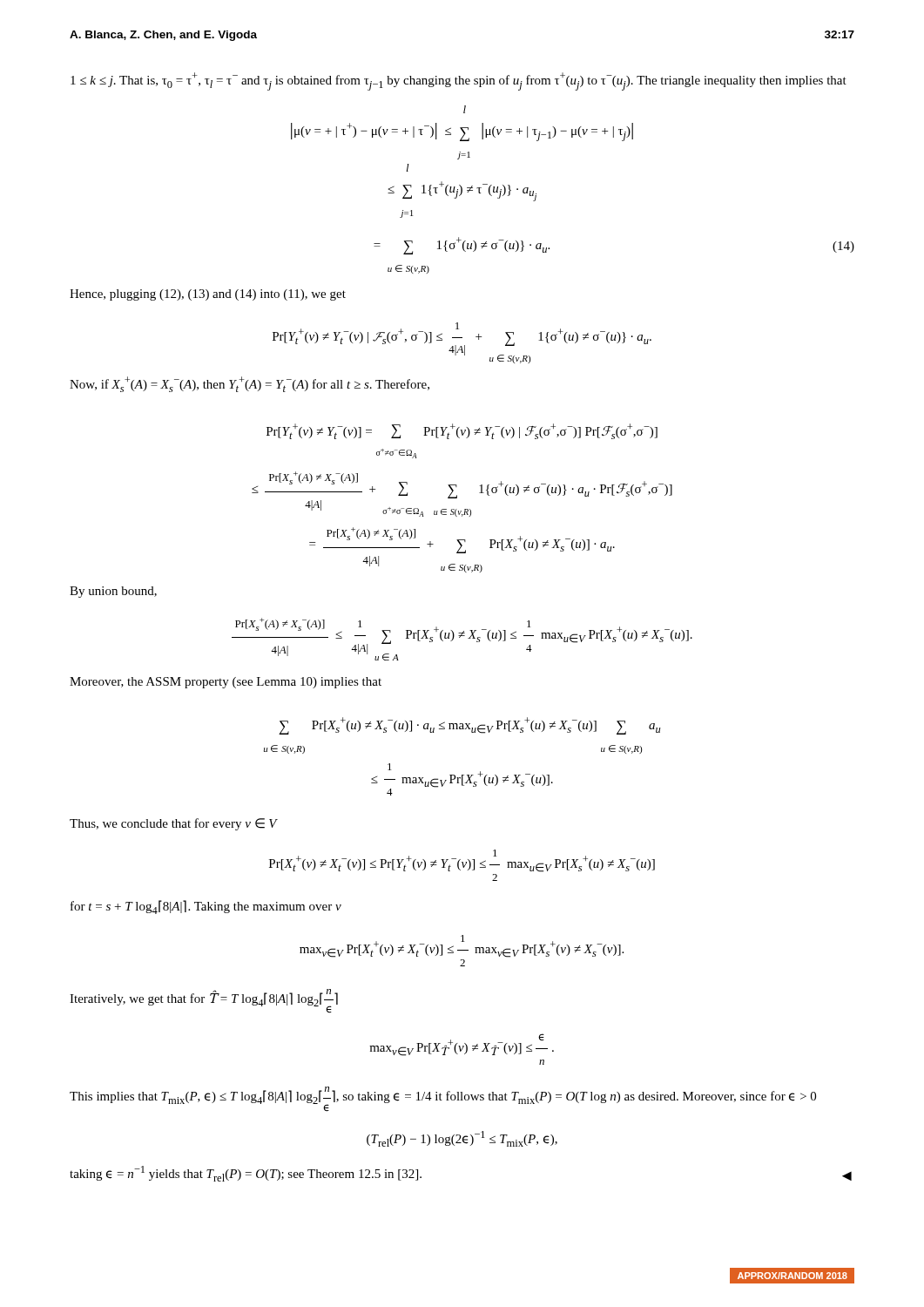The image size is (924, 1307).
Task: Find the block starting "Hence, plugging (12),"
Action: coord(208,293)
